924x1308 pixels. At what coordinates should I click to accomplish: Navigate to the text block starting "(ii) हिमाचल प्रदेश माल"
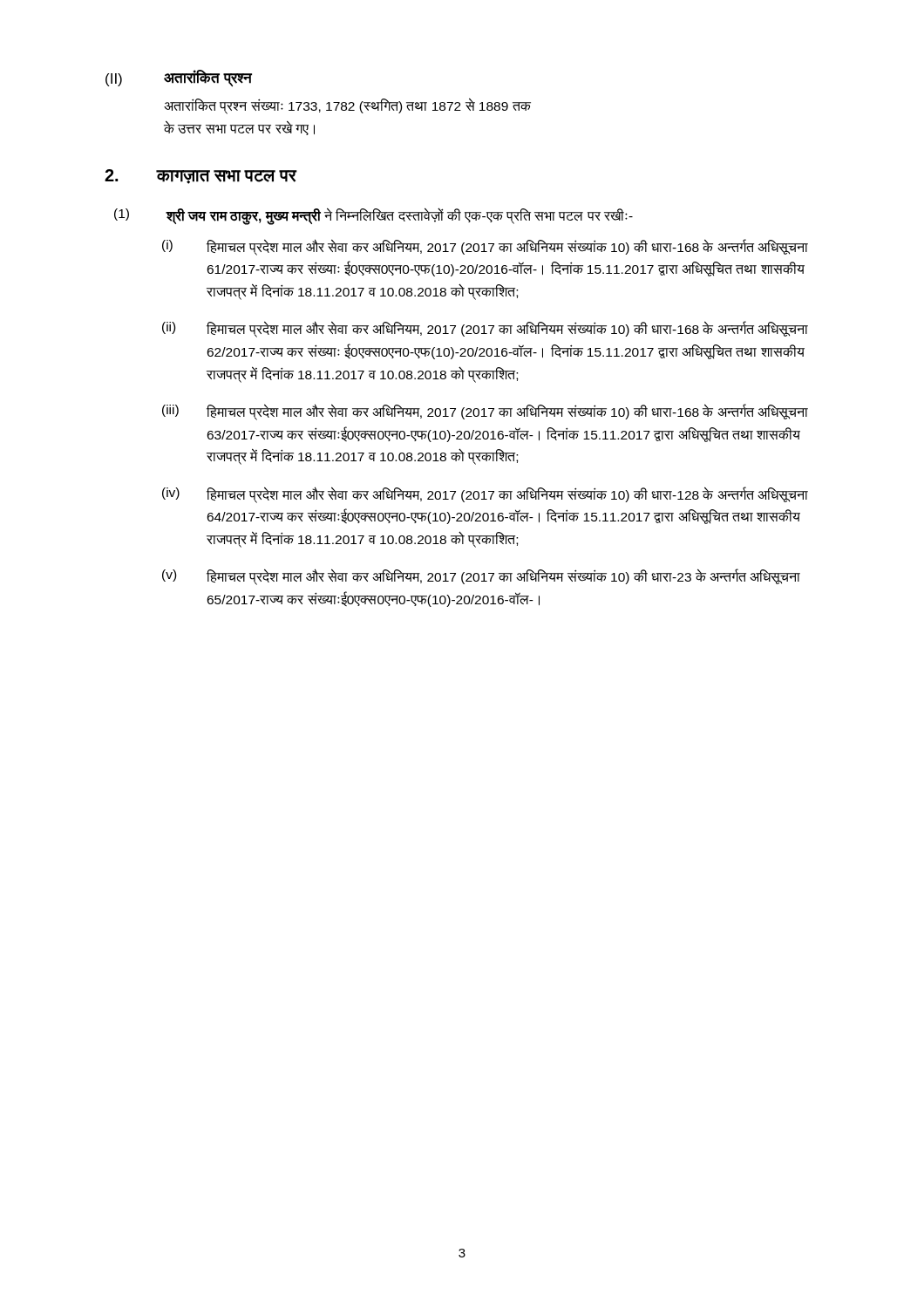(x=499, y=352)
